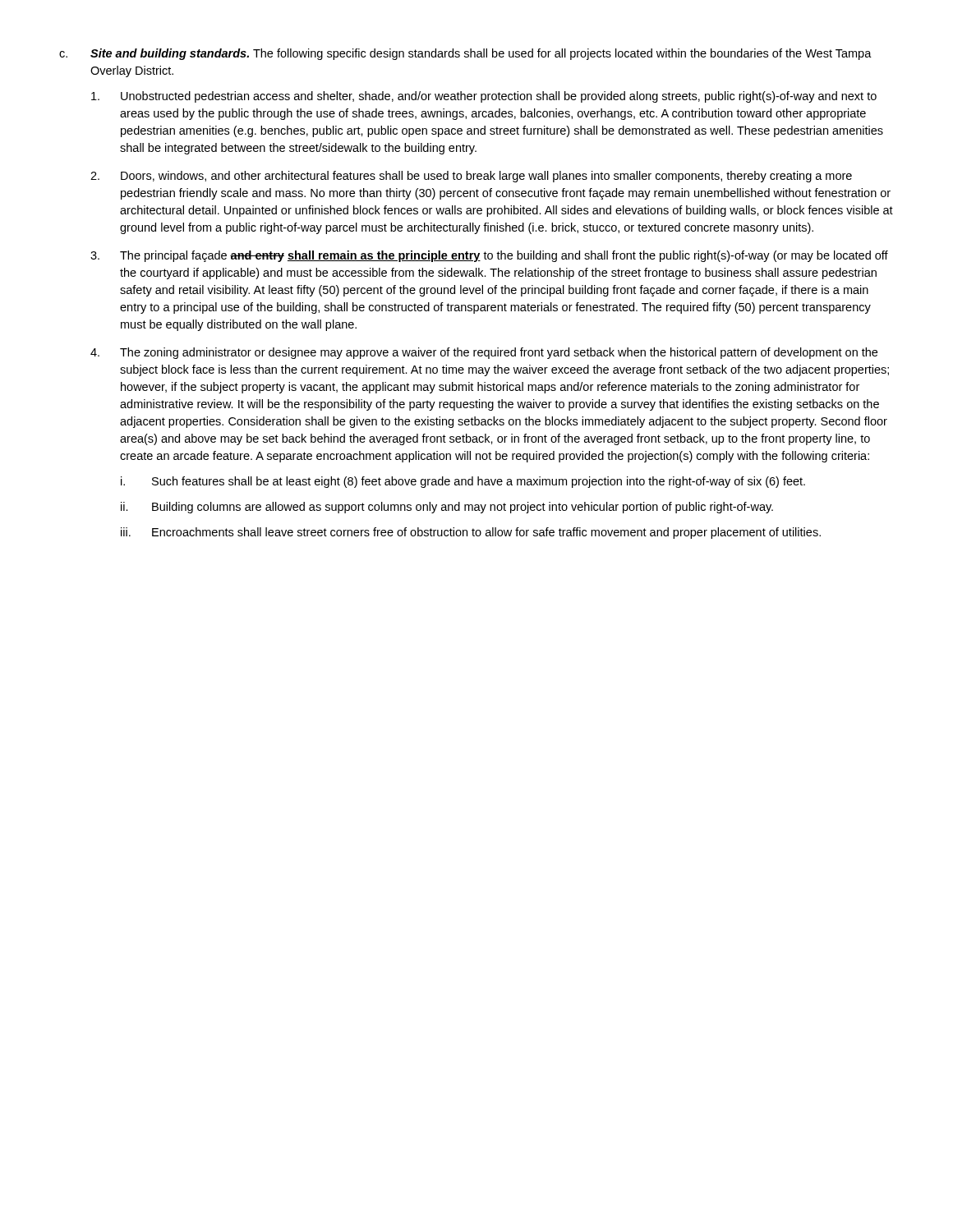Click on the list item with the text "The zoning administrator or designee may"
Screen dimensions: 1232x953
click(x=507, y=444)
